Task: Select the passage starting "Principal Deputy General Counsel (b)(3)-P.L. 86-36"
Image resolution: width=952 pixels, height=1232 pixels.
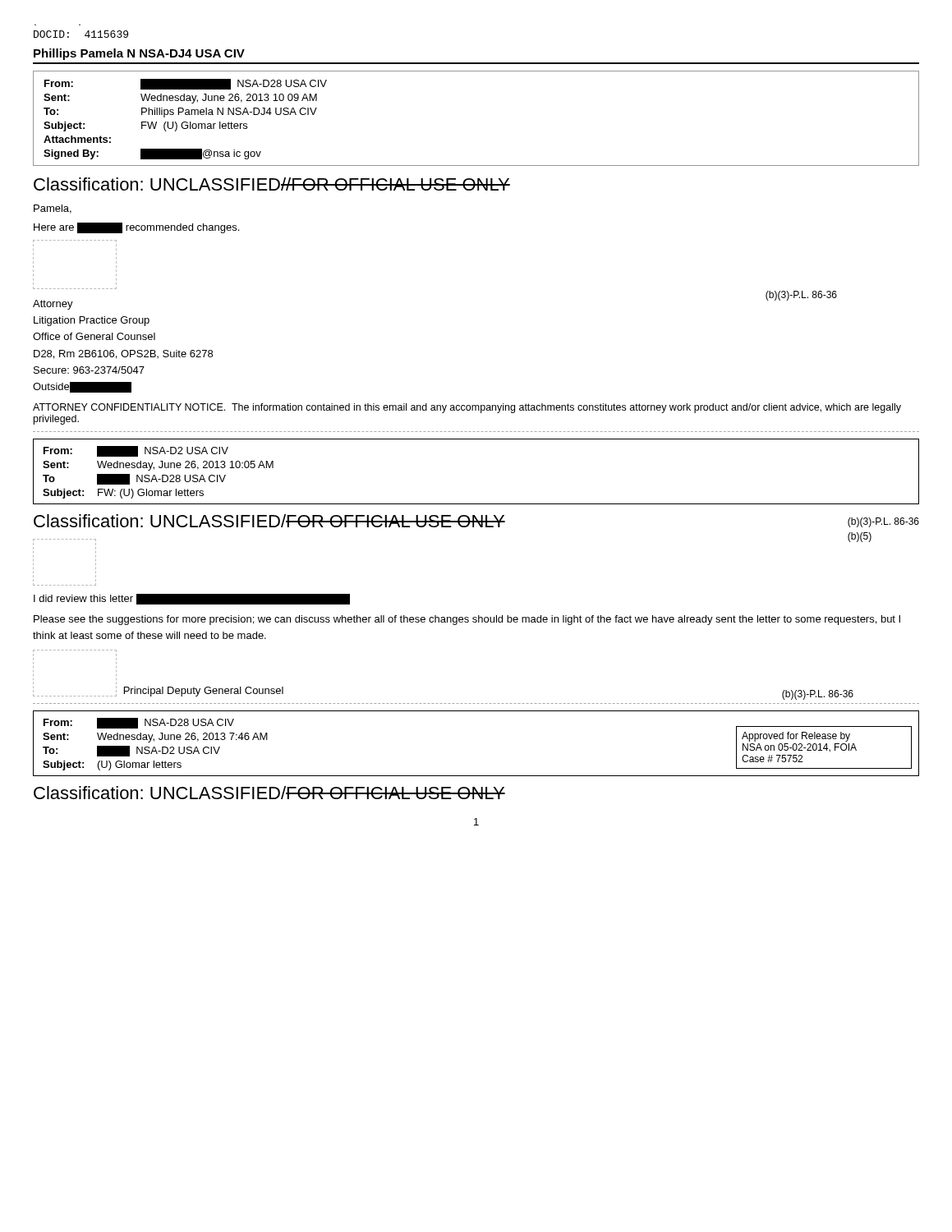Action: point(33,691)
